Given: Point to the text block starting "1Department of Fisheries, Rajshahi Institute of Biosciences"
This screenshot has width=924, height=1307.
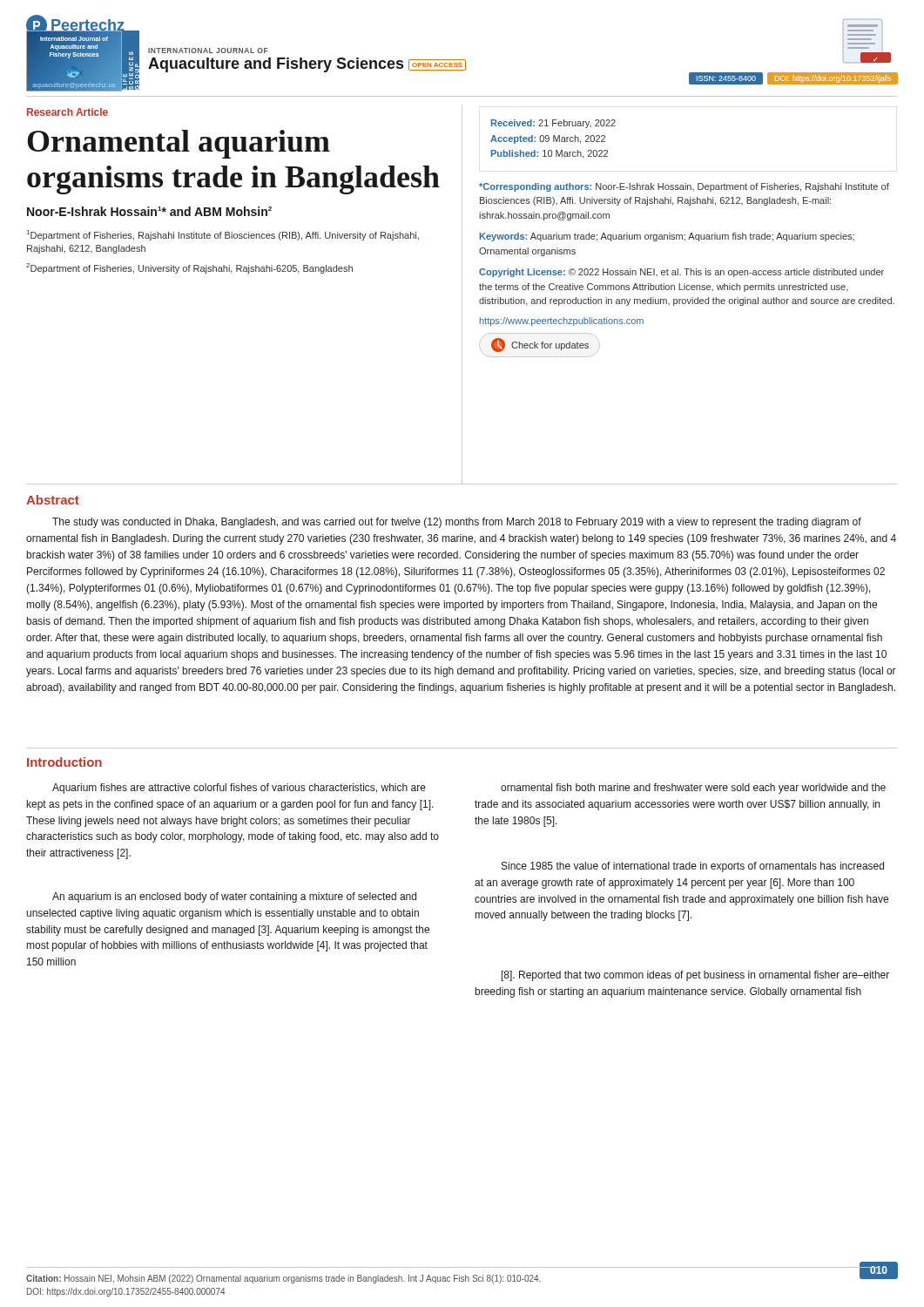Looking at the screenshot, I should (223, 241).
